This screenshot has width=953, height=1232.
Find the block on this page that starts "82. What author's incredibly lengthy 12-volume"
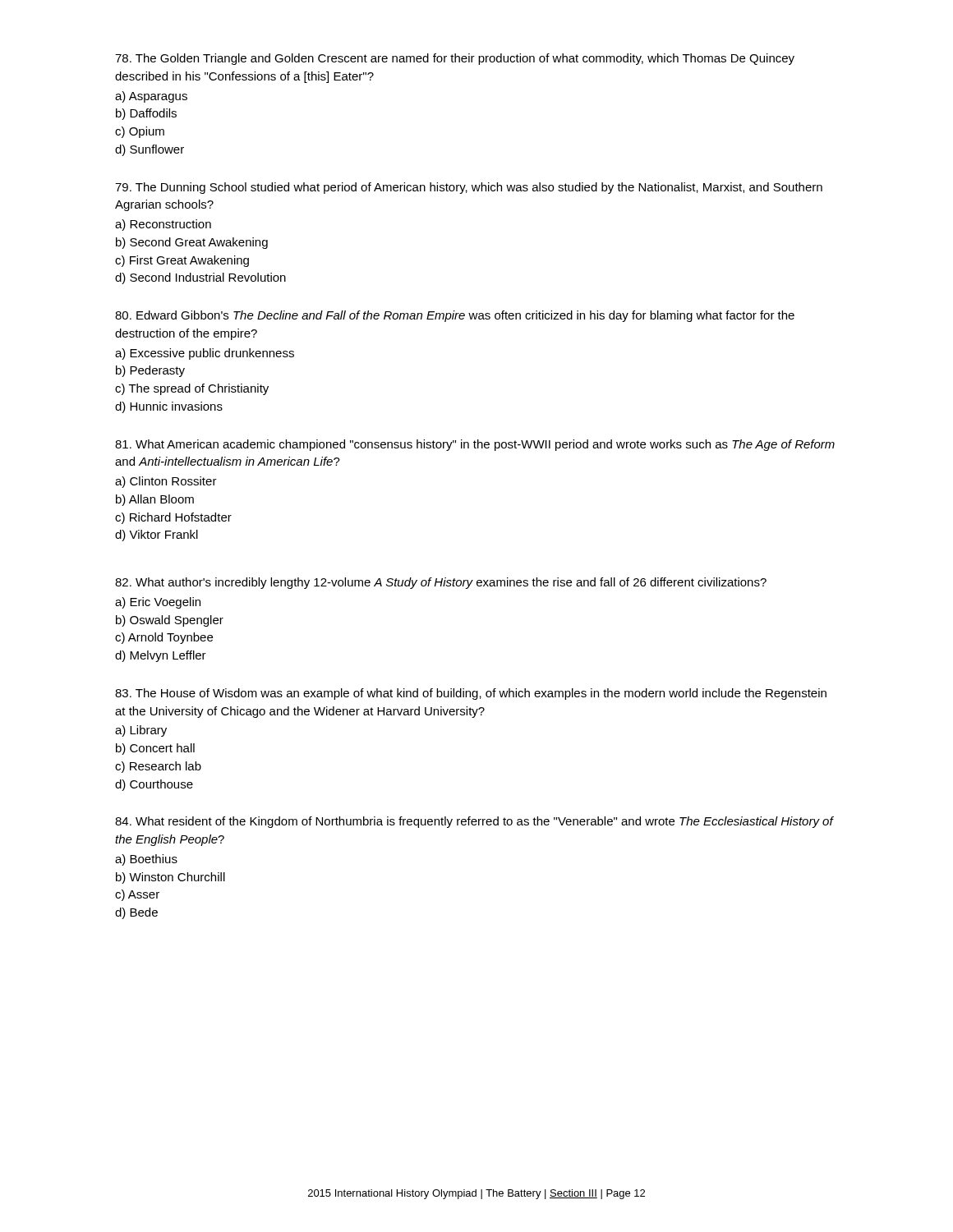(441, 583)
